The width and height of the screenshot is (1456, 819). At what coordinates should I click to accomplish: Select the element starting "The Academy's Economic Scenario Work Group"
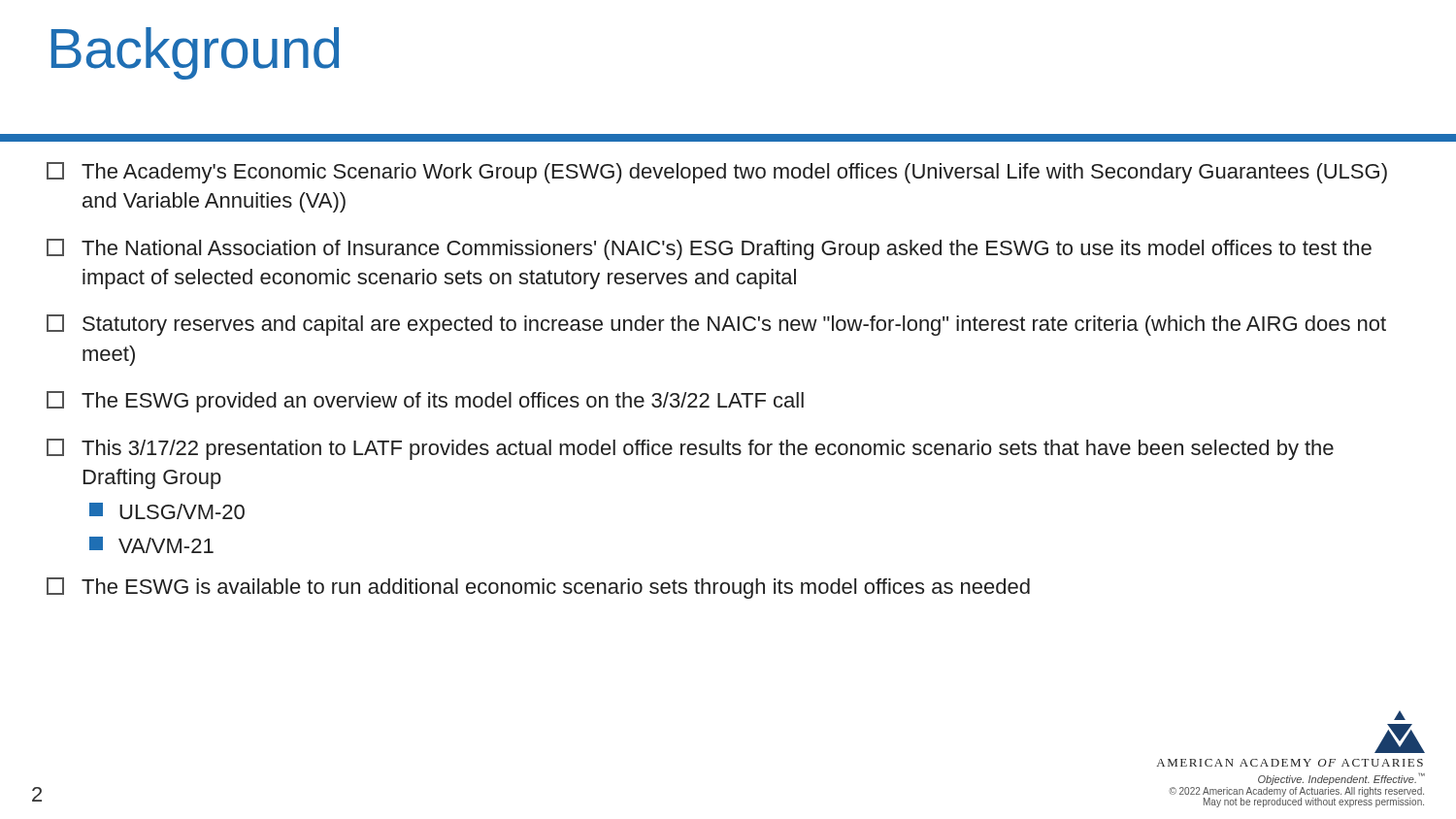pos(728,187)
